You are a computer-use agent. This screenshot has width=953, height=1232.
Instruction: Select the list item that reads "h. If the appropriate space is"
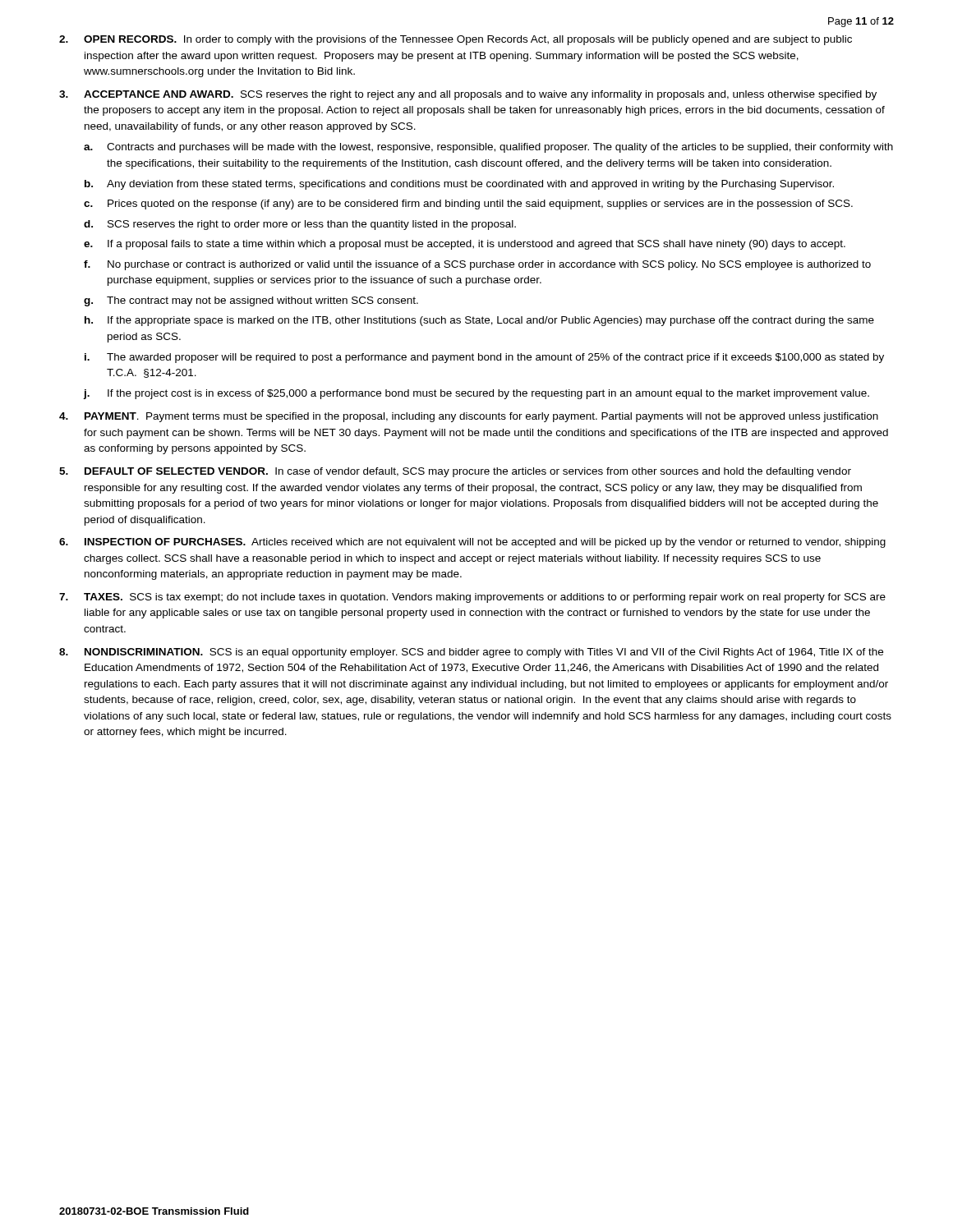[489, 329]
